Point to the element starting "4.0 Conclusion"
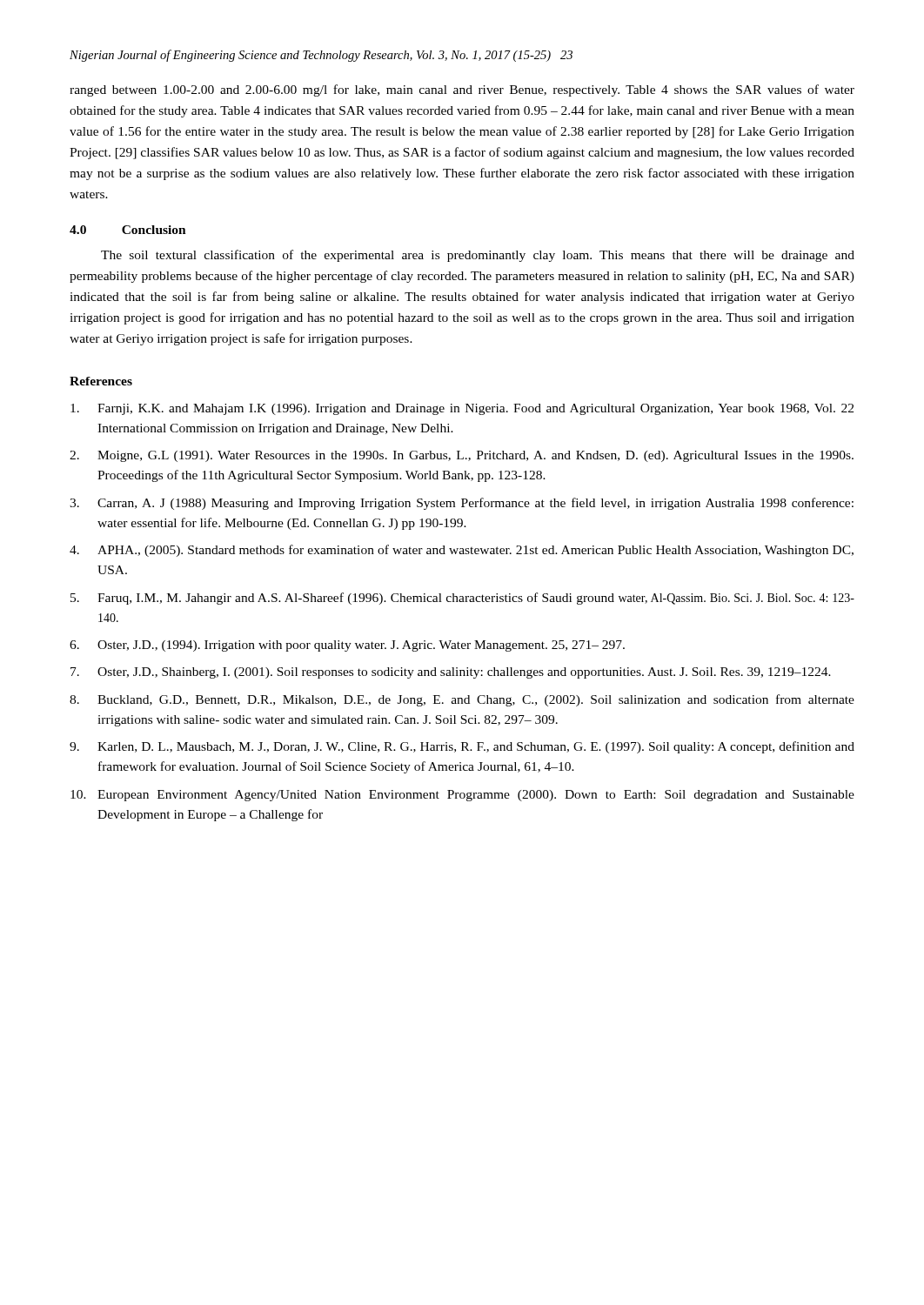The width and height of the screenshot is (924, 1305). click(x=128, y=229)
